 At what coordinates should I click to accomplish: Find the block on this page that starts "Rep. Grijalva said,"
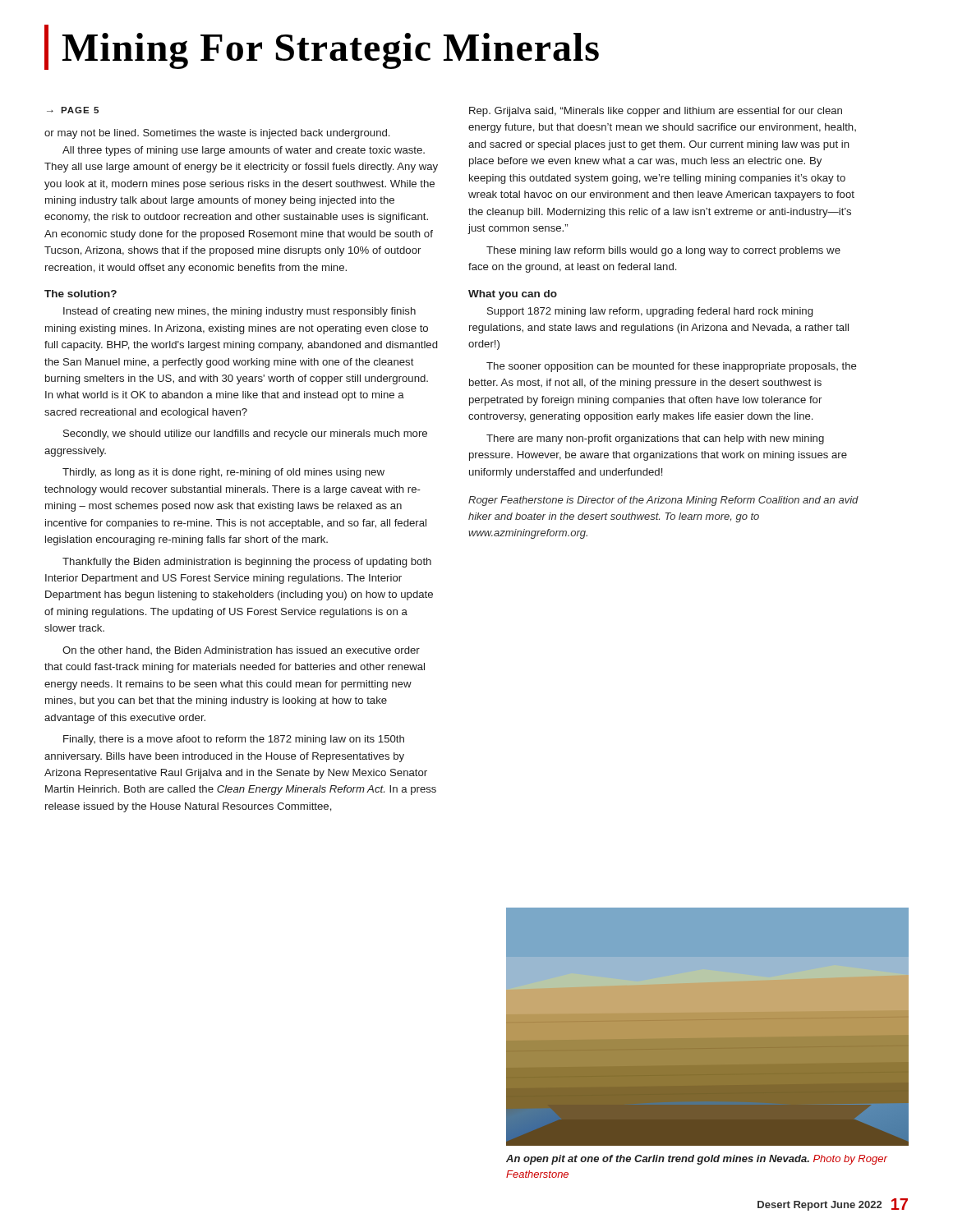click(x=665, y=189)
